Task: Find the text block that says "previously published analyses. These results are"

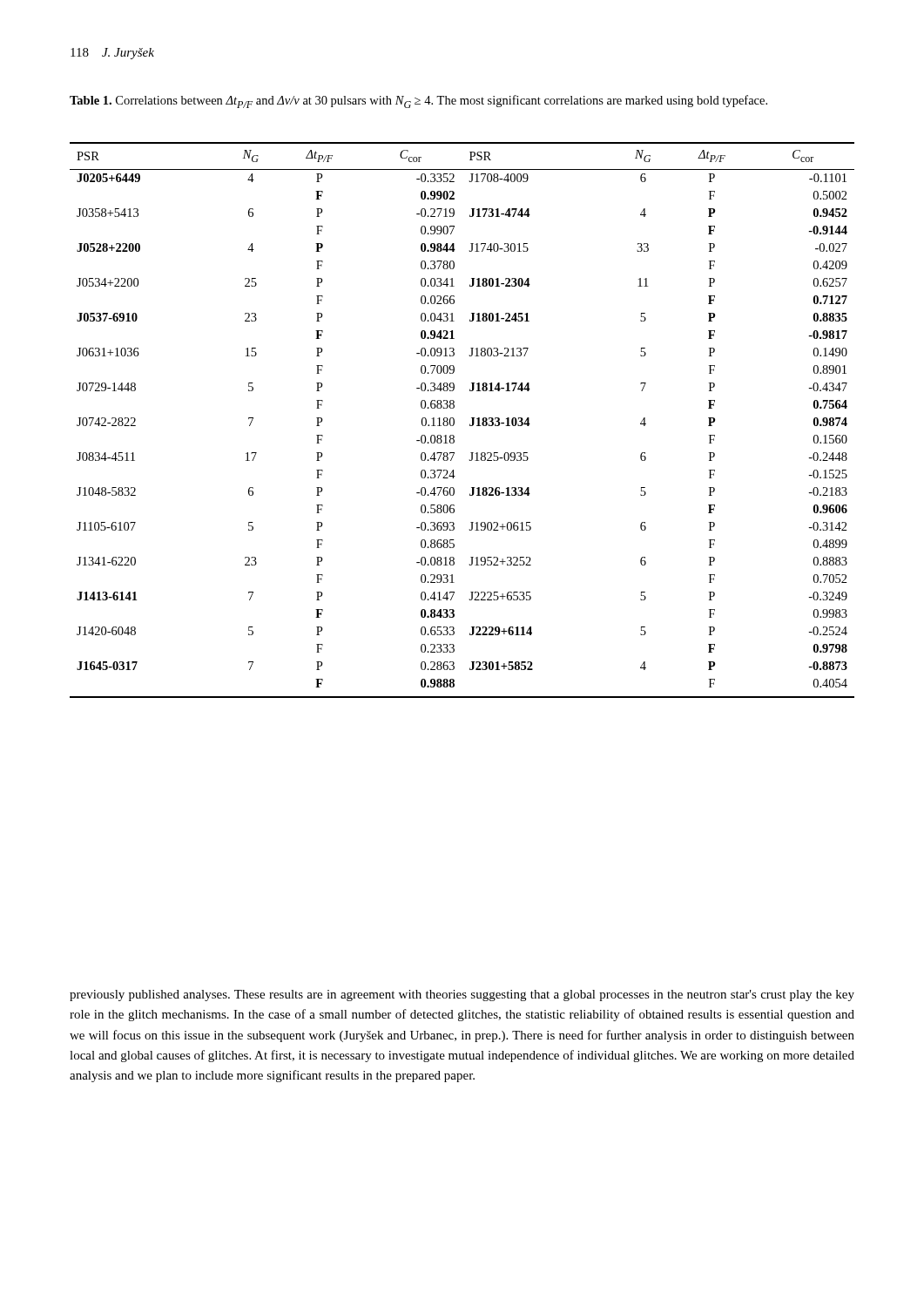Action: click(462, 1035)
